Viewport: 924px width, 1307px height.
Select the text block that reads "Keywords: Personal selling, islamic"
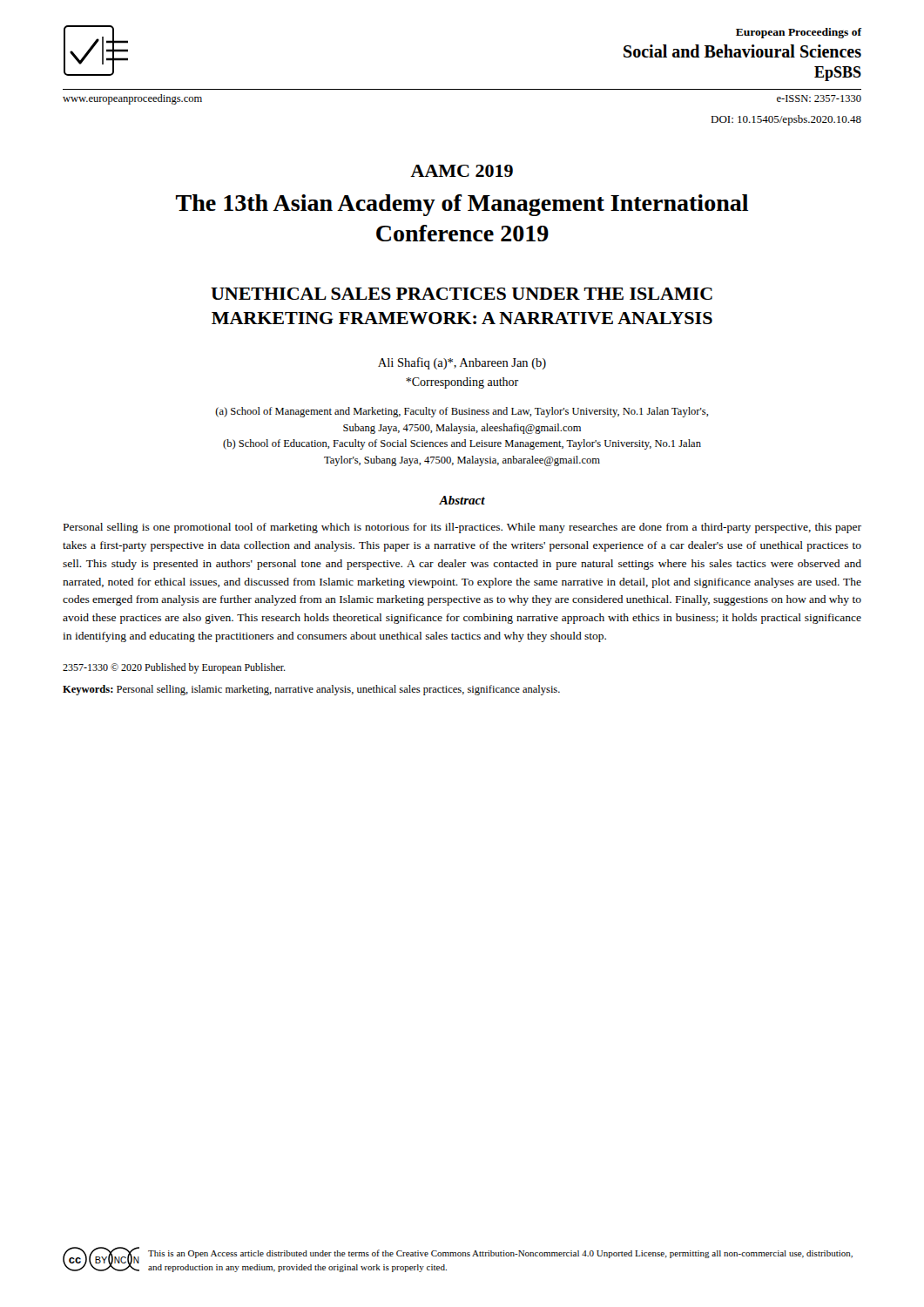[x=312, y=689]
